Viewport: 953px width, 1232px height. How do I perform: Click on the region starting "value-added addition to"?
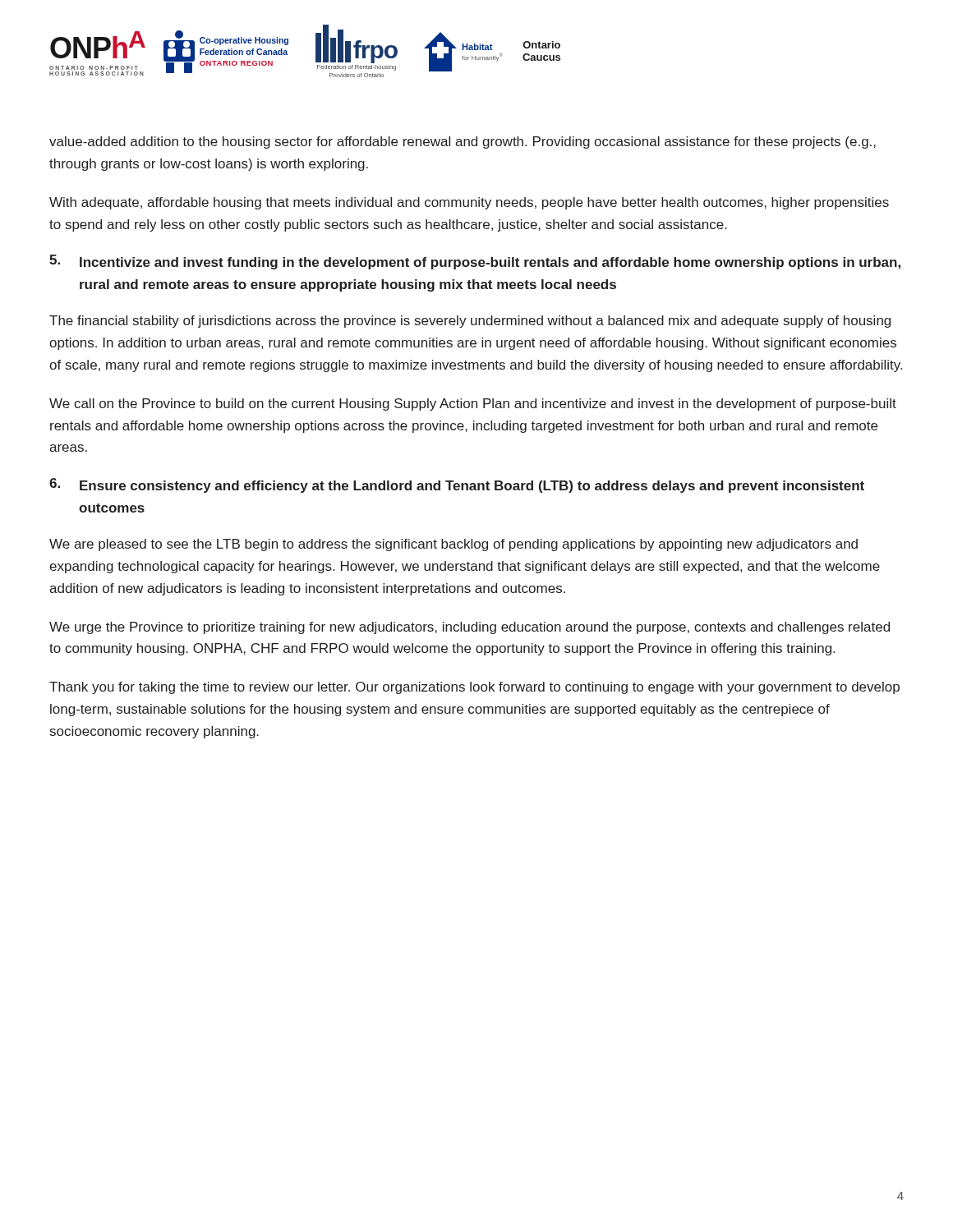(x=463, y=153)
